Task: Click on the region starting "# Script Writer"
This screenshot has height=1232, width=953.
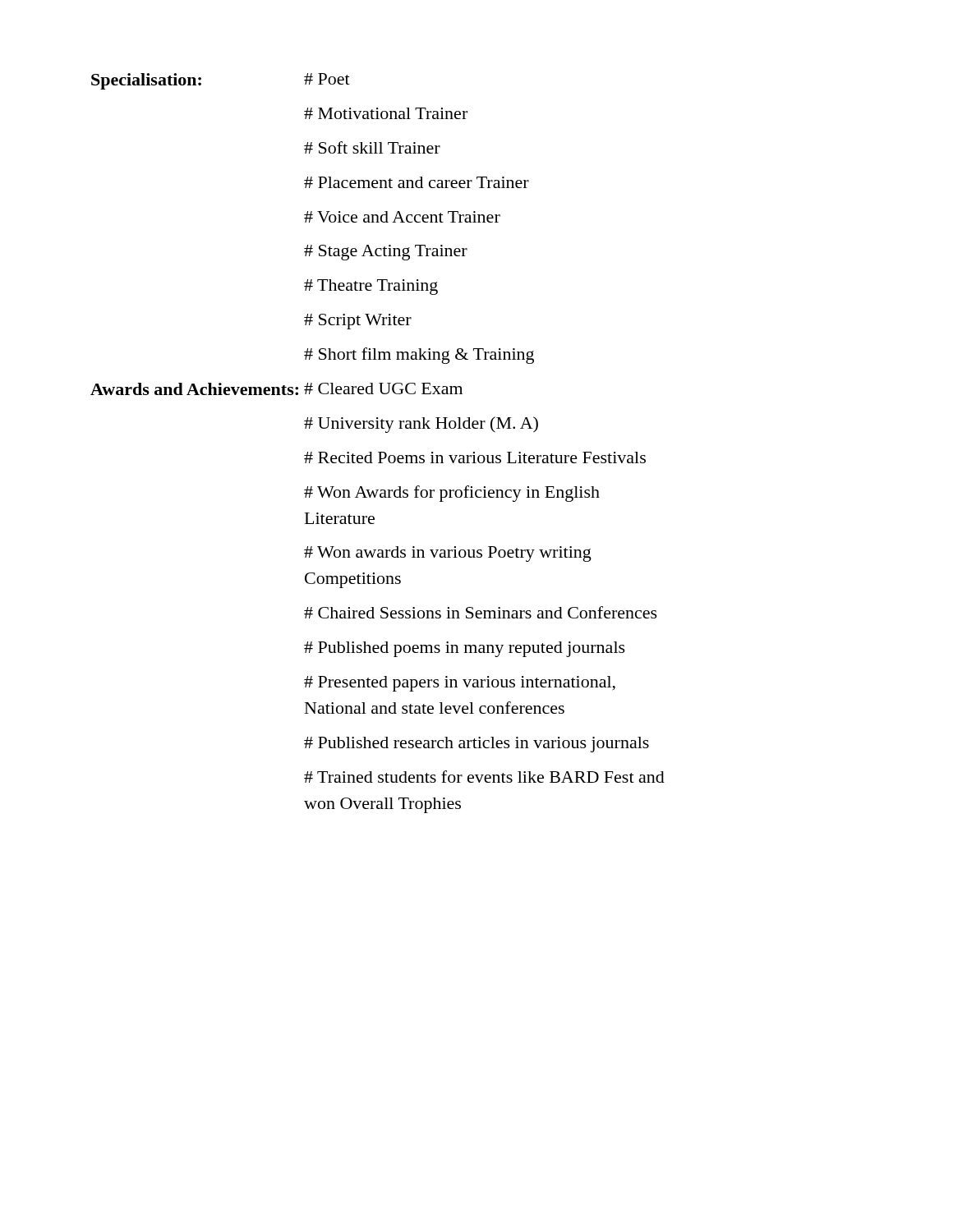Action: [x=358, y=319]
